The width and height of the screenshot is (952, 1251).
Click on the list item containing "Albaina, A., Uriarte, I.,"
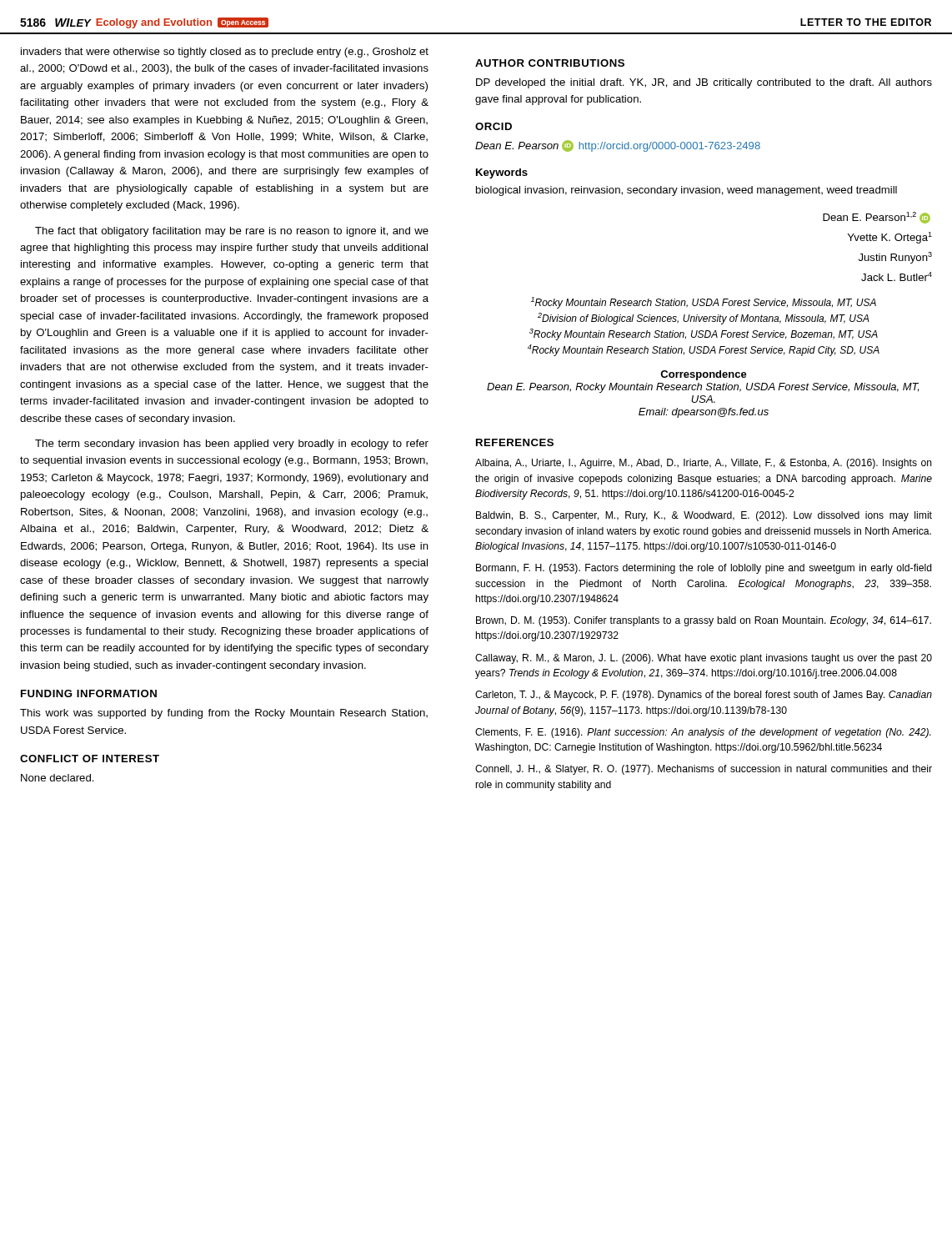(704, 479)
